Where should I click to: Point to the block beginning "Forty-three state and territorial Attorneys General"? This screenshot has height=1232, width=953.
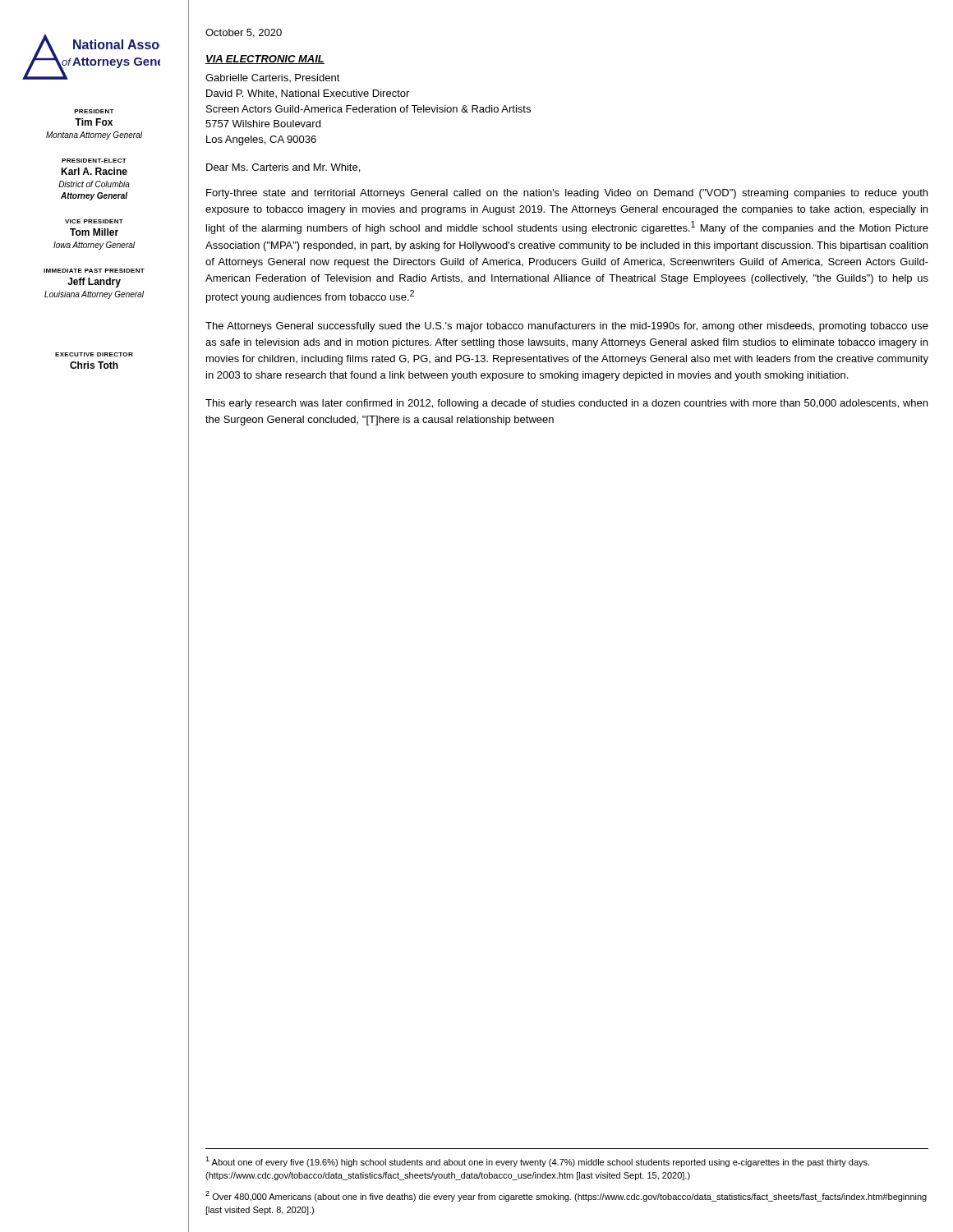pyautogui.click(x=567, y=245)
